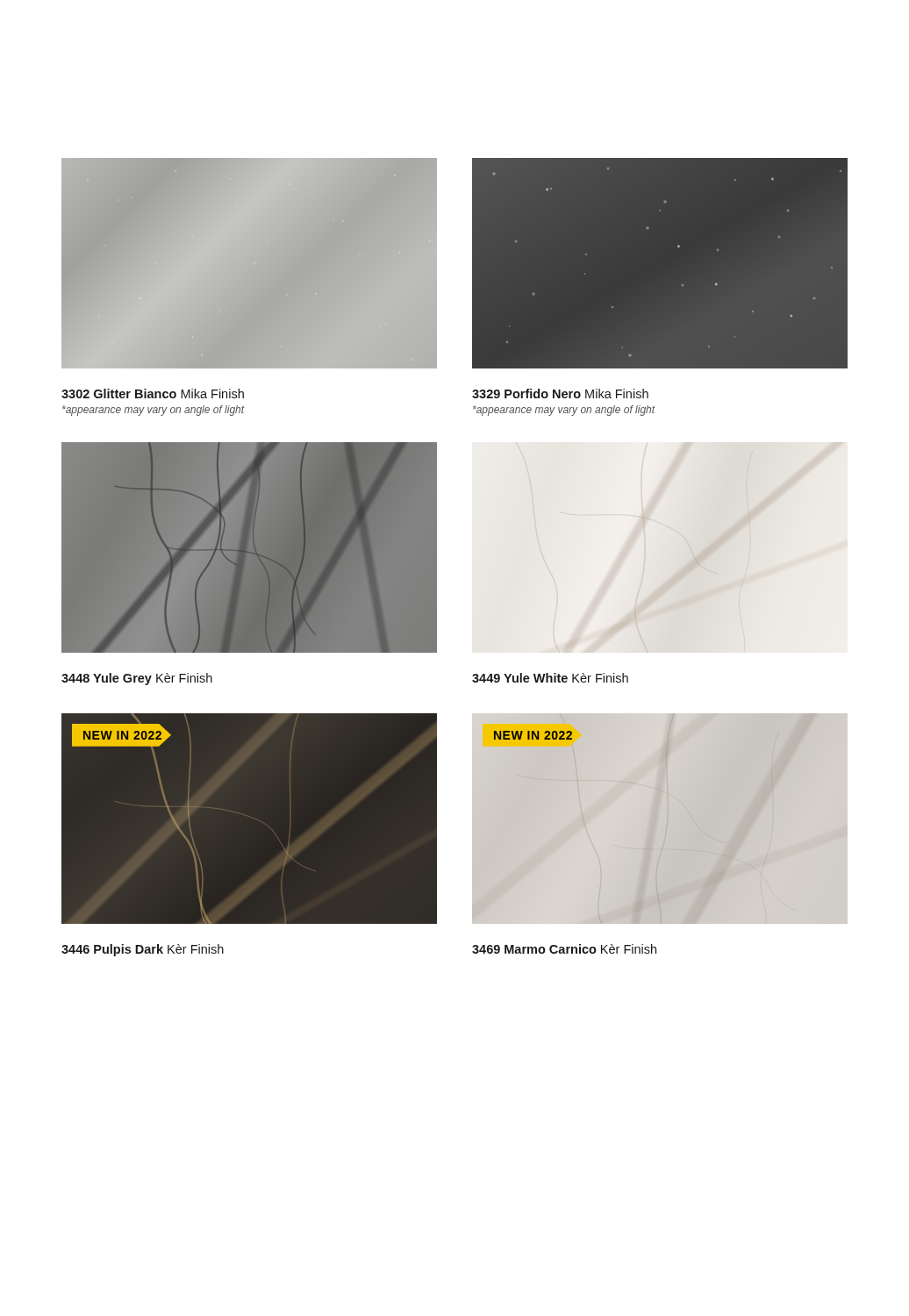Point to the caption beginning "3446 Pulpis Dark"
The image size is (909, 1316).
(x=143, y=950)
